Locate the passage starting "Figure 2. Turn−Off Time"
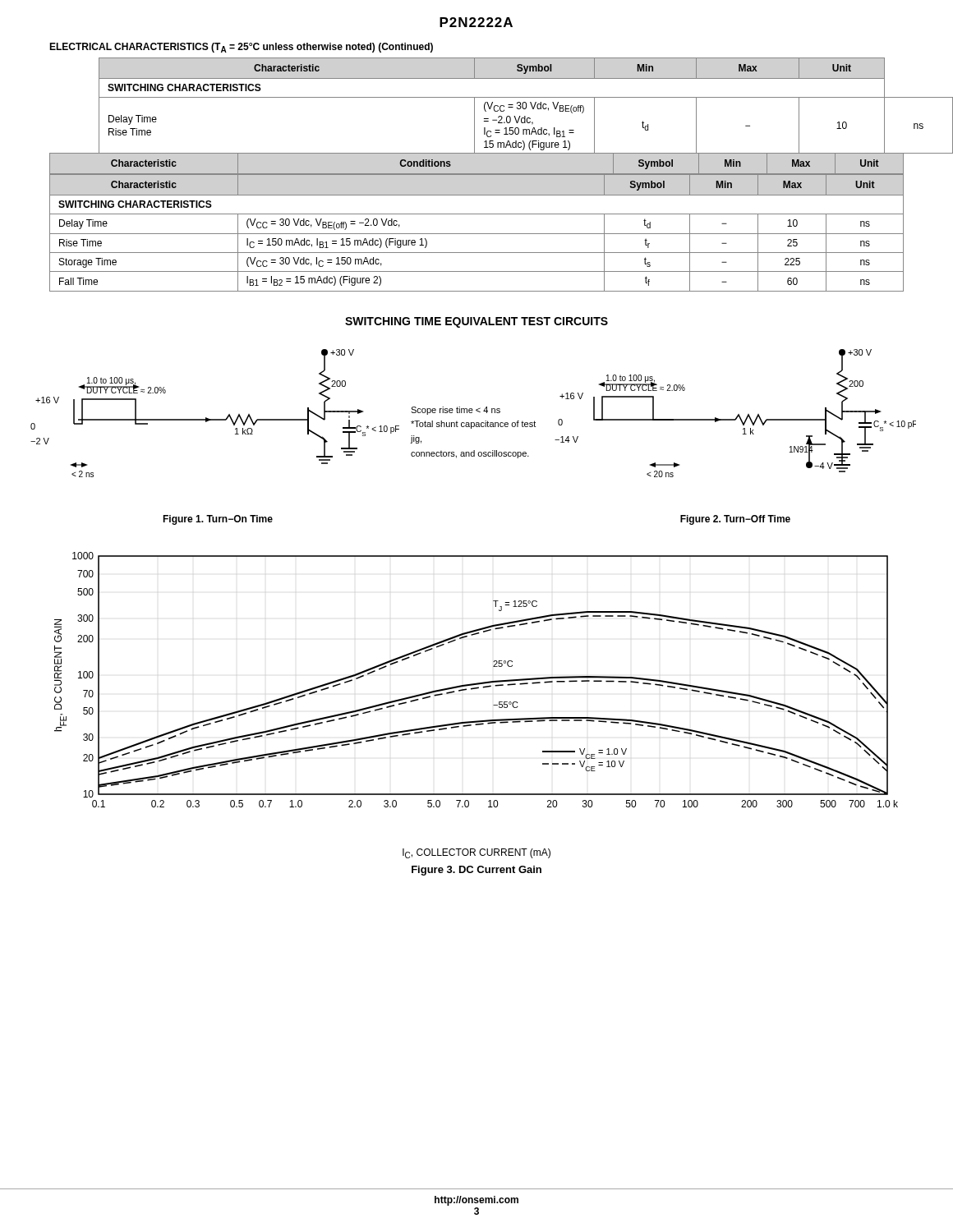Image resolution: width=953 pixels, height=1232 pixels. (735, 519)
